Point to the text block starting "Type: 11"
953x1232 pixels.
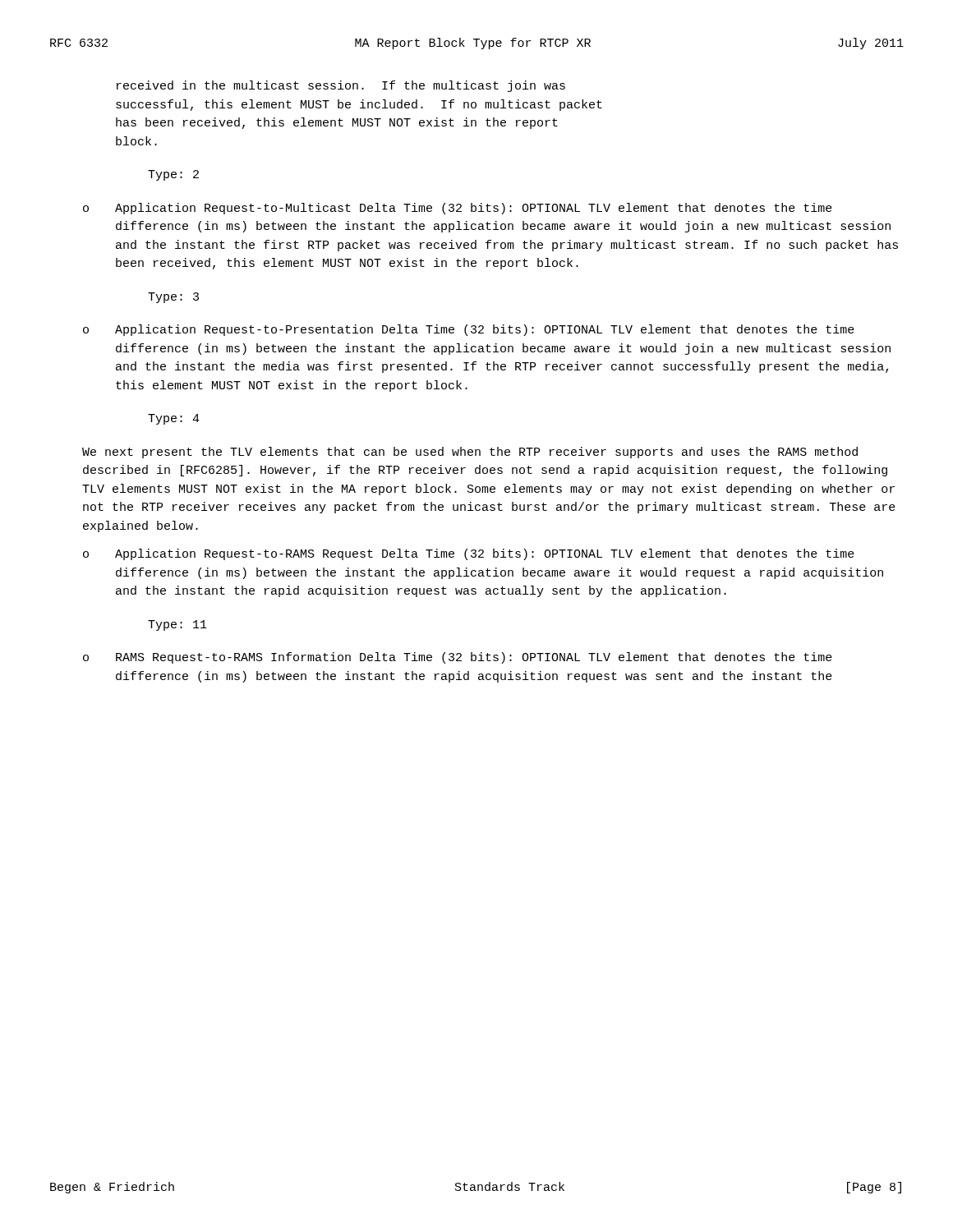click(x=177, y=625)
